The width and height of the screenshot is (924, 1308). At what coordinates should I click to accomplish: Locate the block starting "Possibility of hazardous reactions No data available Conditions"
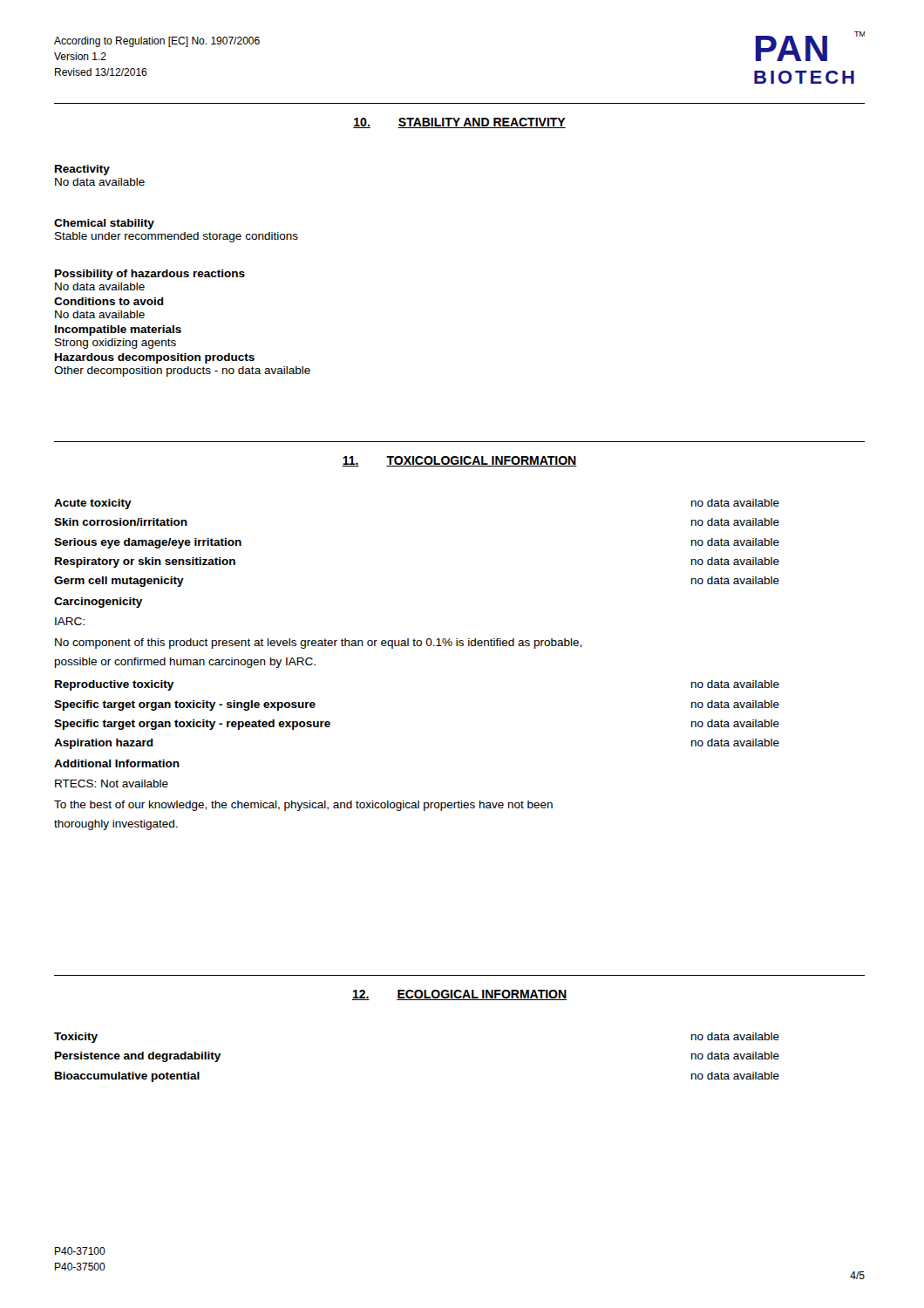182,322
